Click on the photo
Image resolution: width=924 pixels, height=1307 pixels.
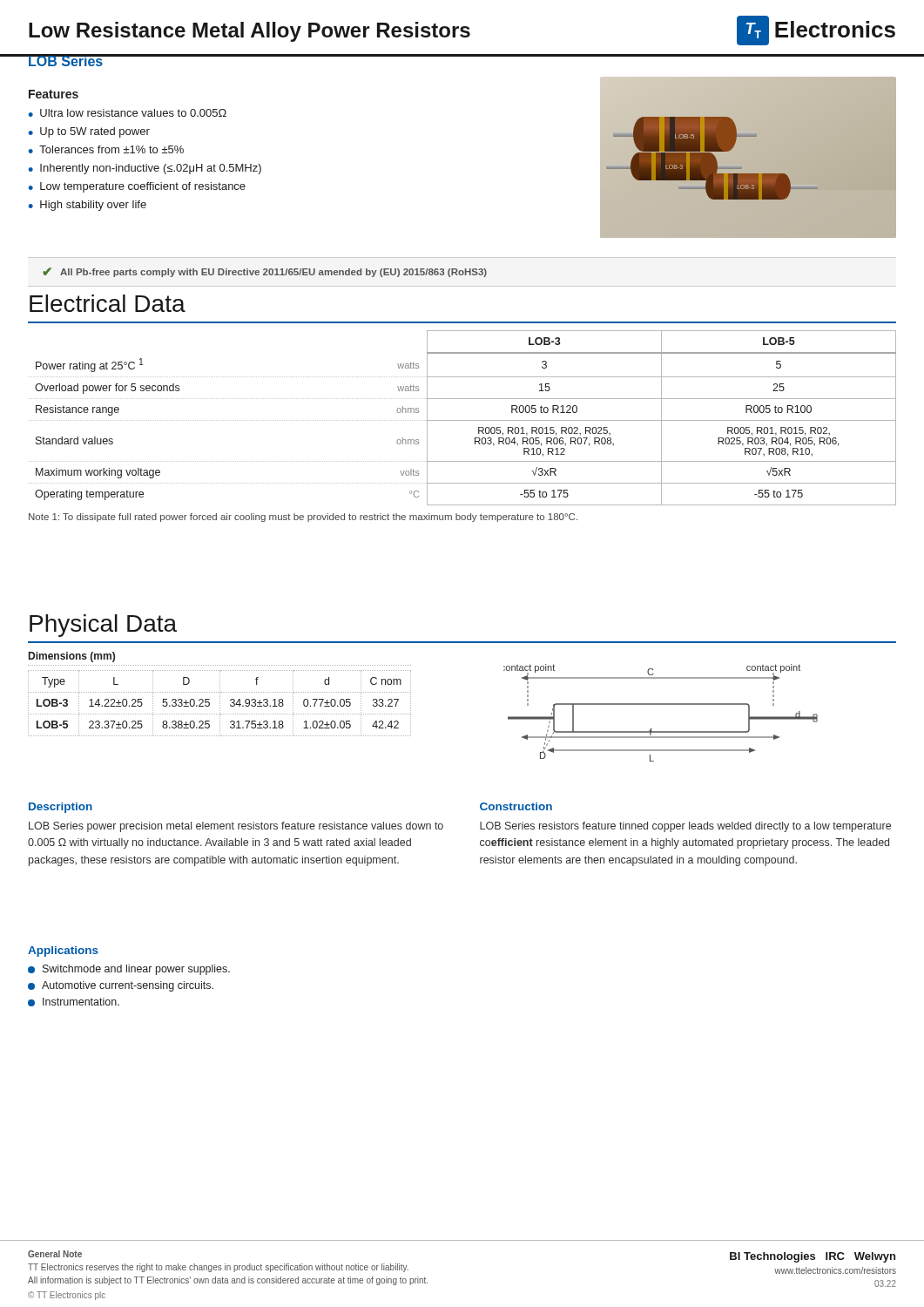(x=748, y=157)
